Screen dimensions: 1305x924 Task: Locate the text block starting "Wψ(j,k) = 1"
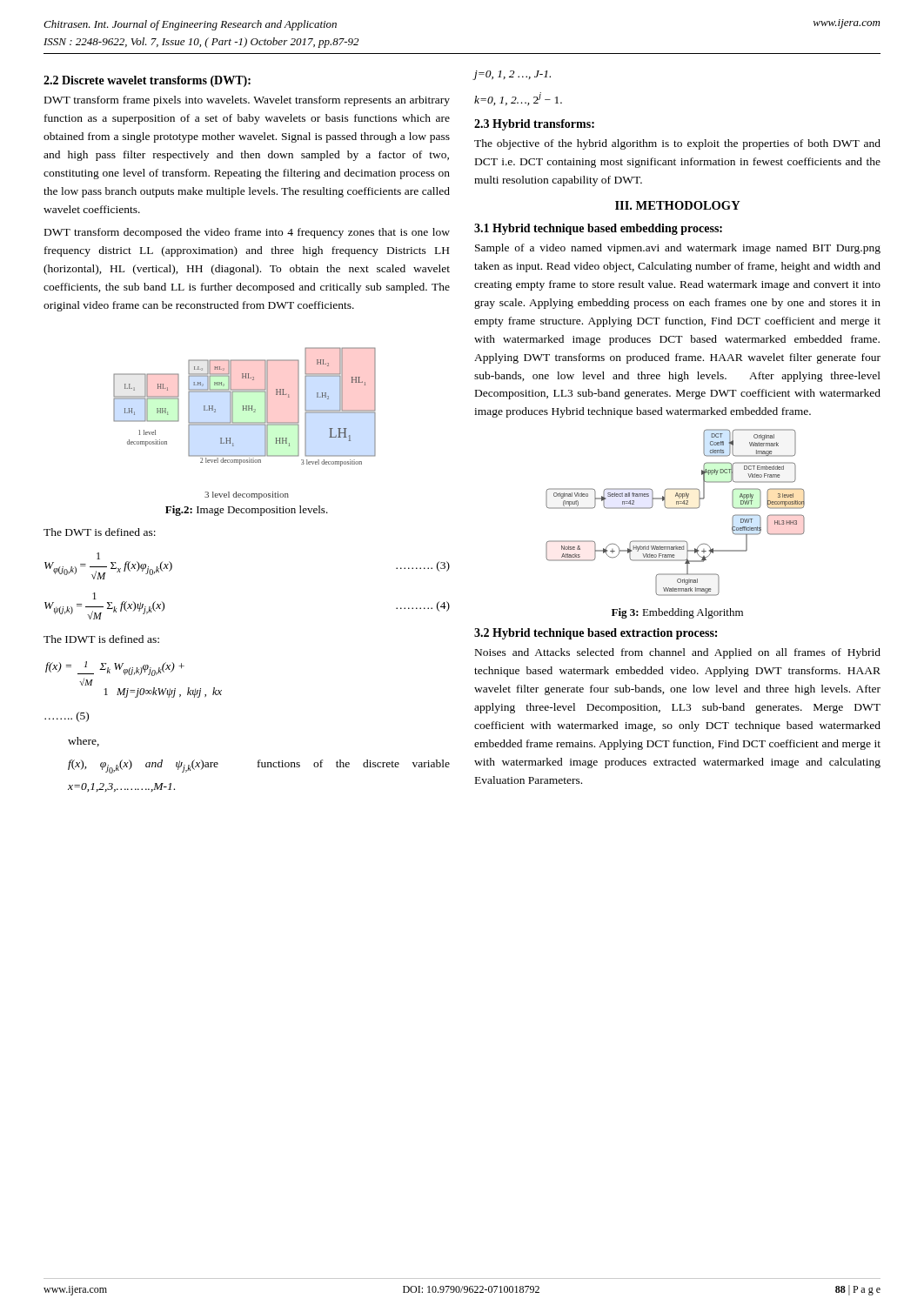pos(94,596)
